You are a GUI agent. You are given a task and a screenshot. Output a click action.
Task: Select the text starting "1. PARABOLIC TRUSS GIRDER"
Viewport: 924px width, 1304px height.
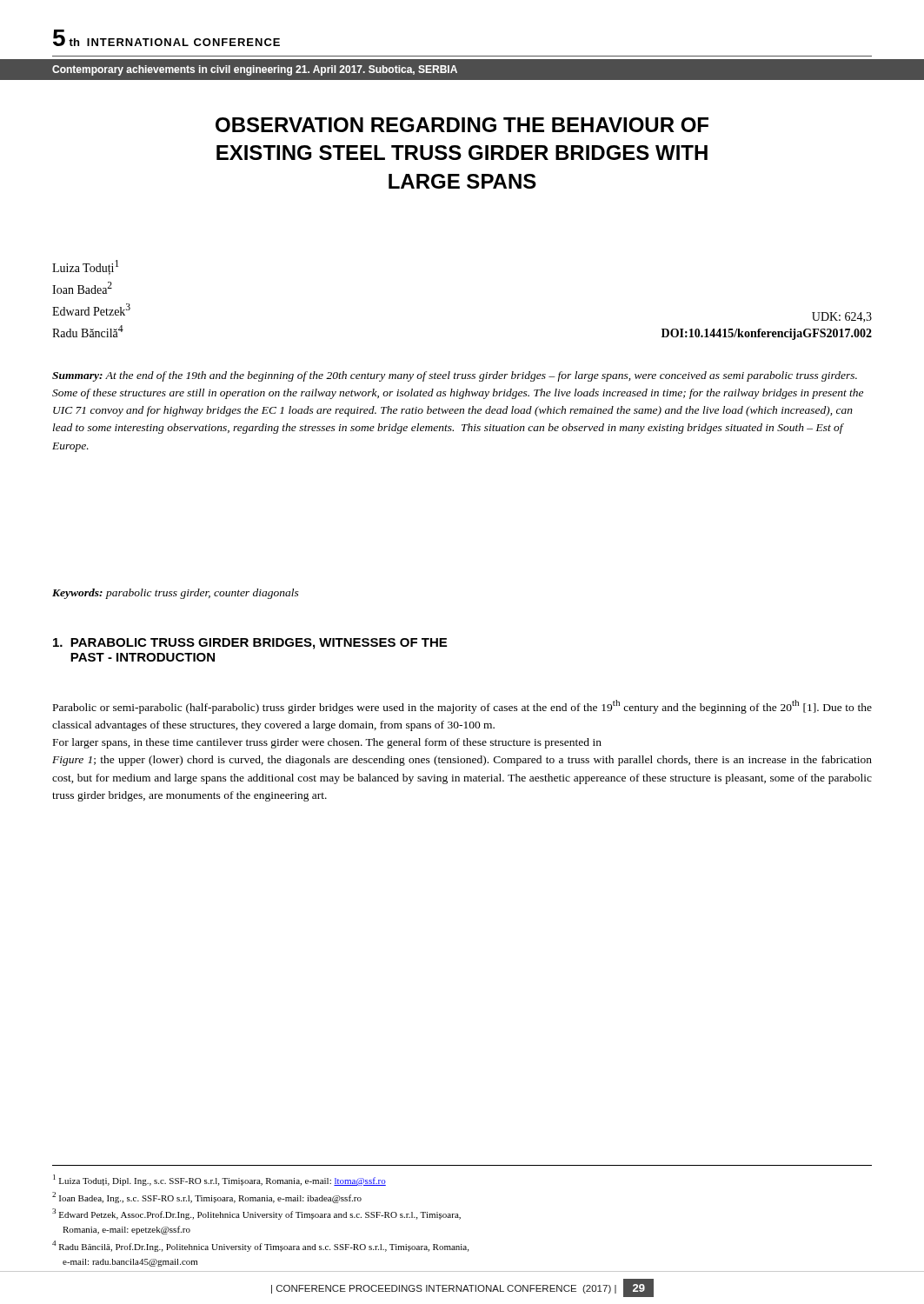coord(250,644)
